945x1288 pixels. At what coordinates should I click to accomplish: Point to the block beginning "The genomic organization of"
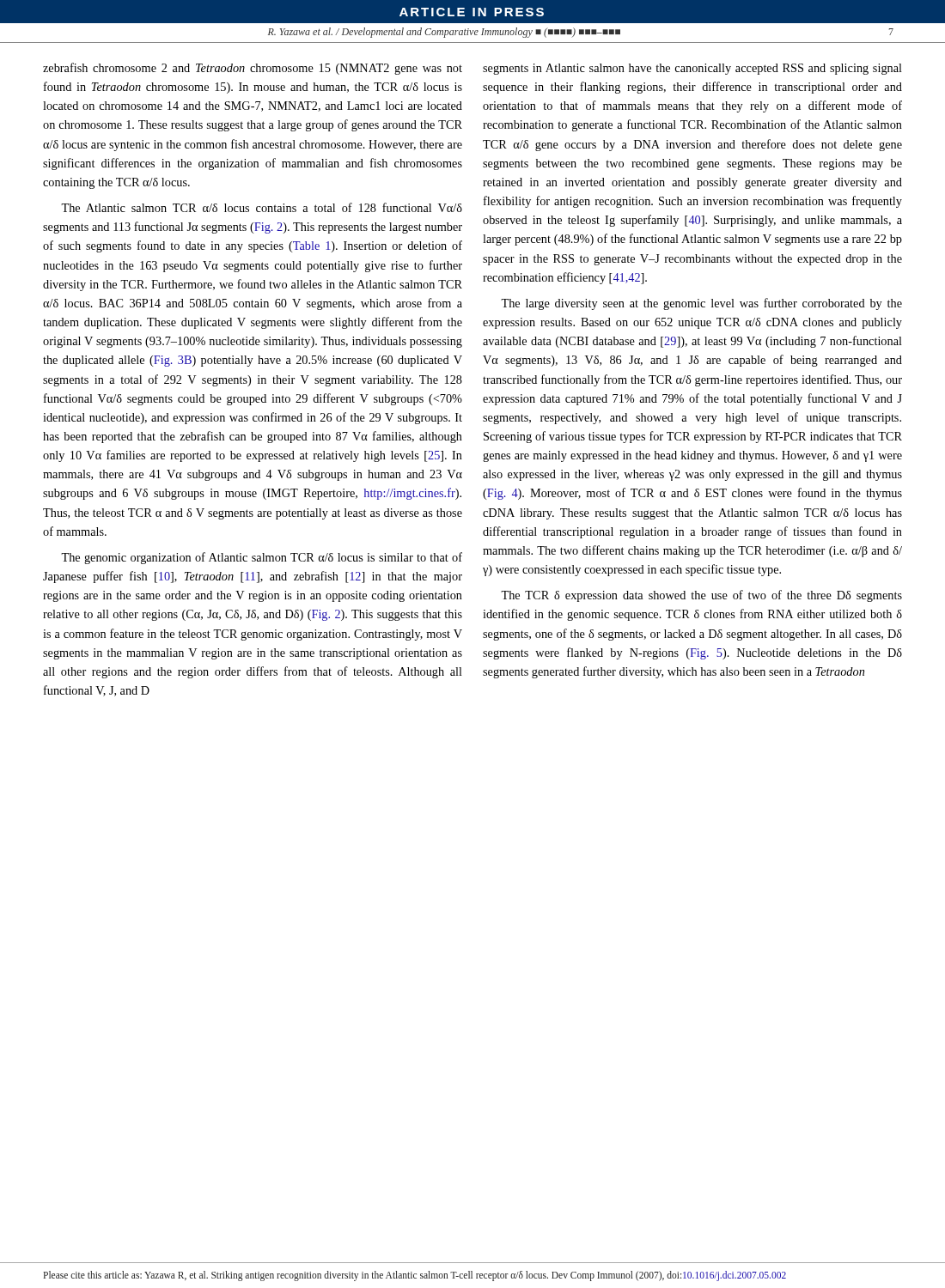pos(253,624)
